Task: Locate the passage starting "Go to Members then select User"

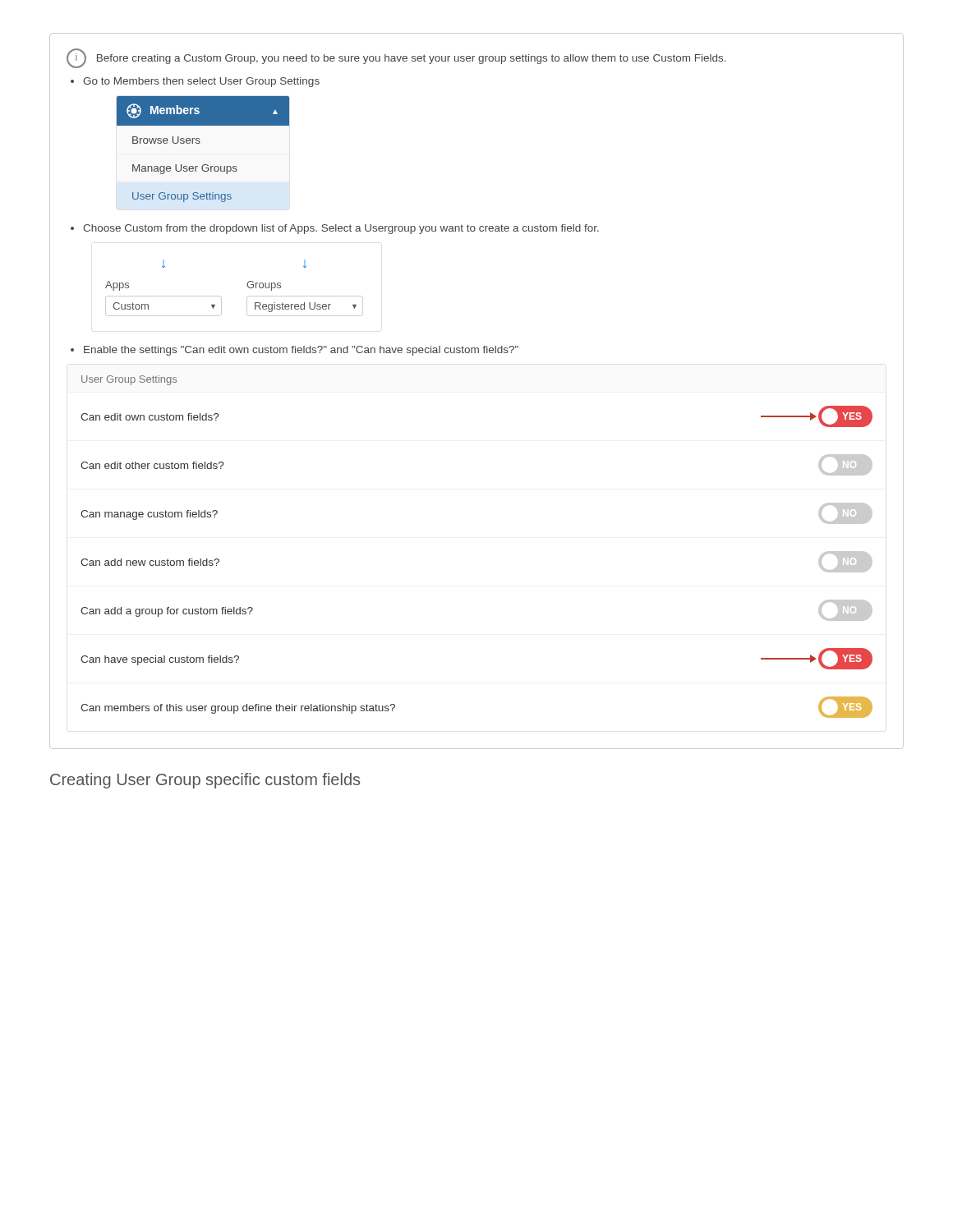Action: (201, 81)
